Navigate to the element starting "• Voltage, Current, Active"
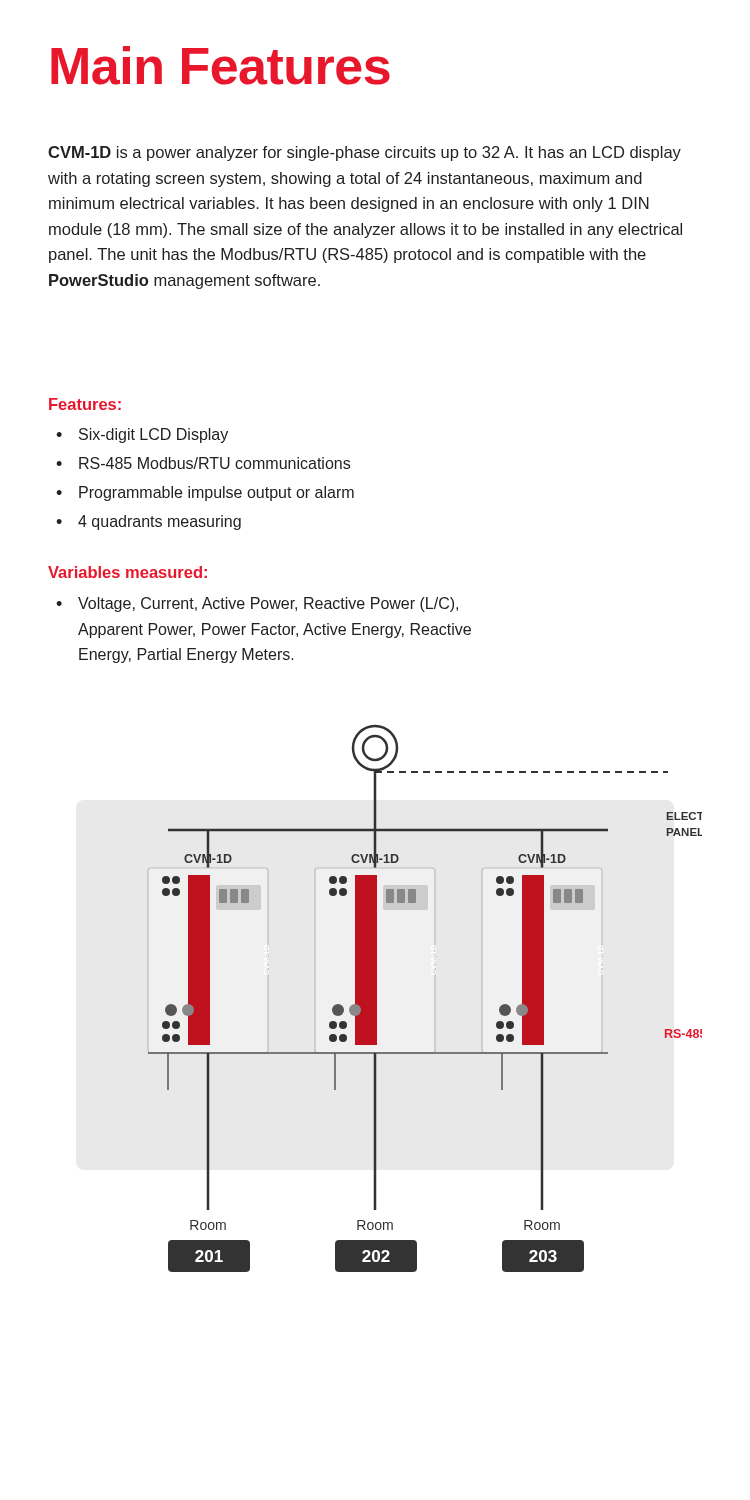The height and width of the screenshot is (1500, 750). [x=264, y=629]
